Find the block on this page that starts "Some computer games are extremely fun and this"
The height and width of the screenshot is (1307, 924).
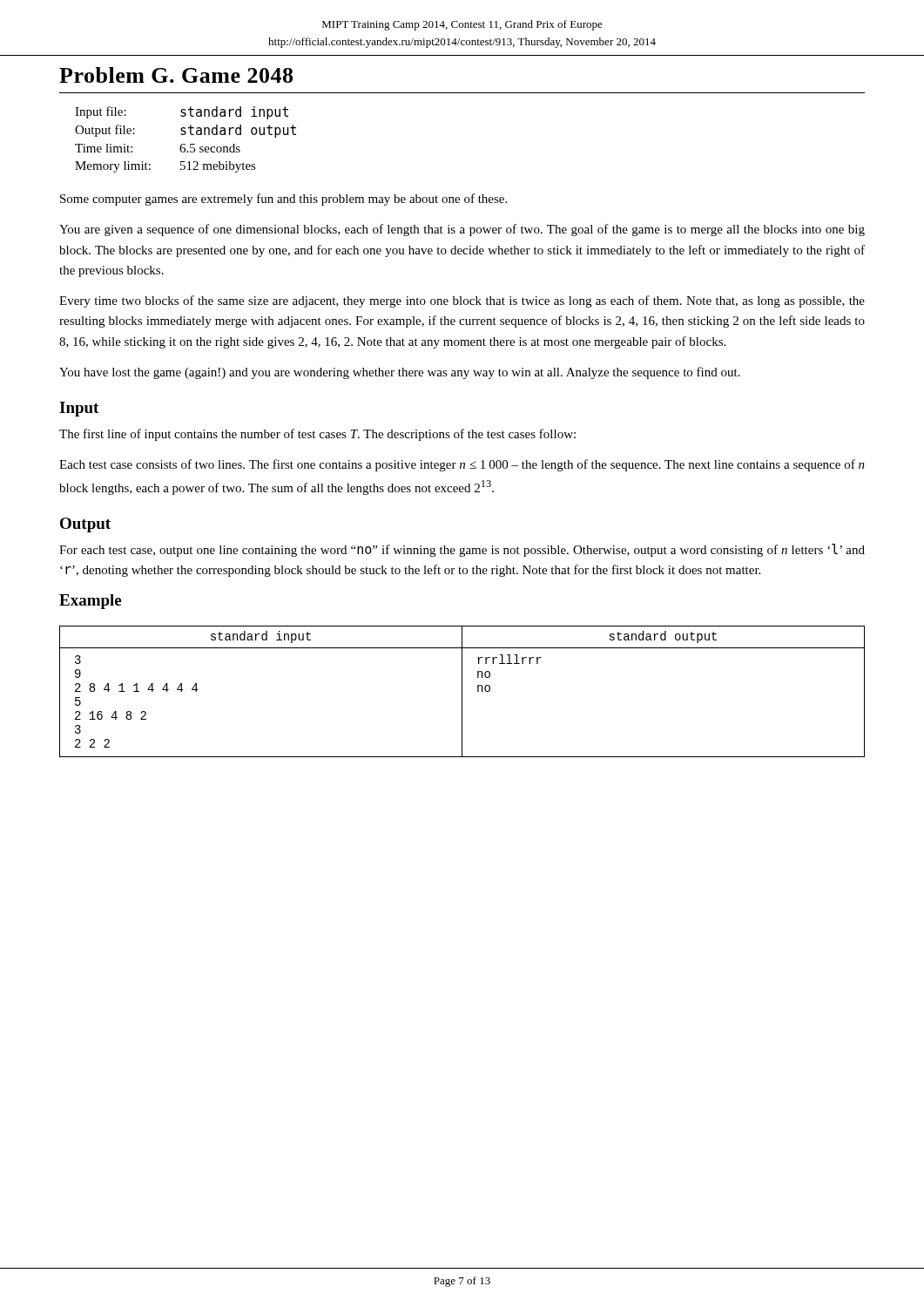click(x=284, y=199)
